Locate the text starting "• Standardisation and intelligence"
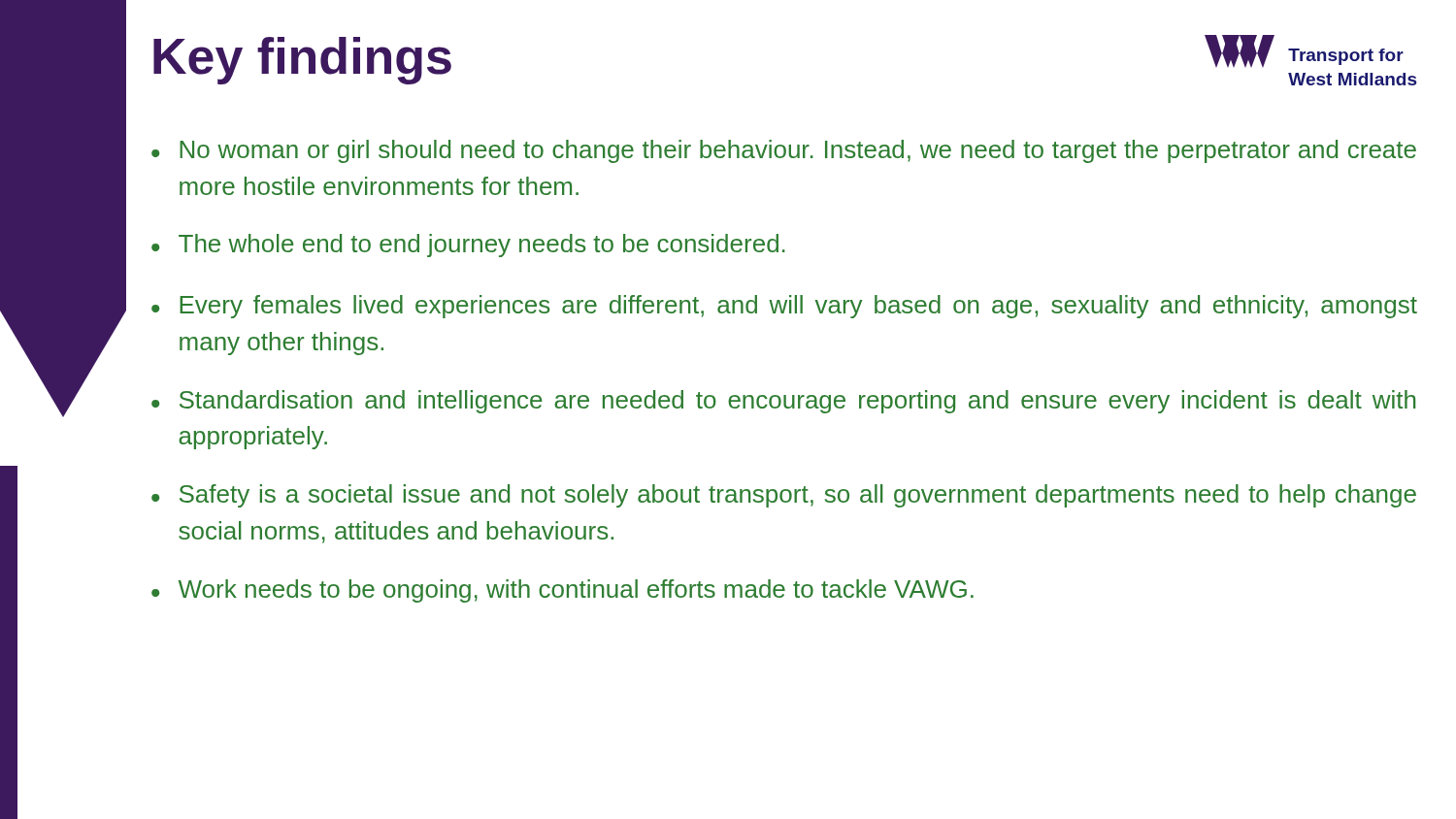The width and height of the screenshot is (1456, 819). tap(784, 419)
